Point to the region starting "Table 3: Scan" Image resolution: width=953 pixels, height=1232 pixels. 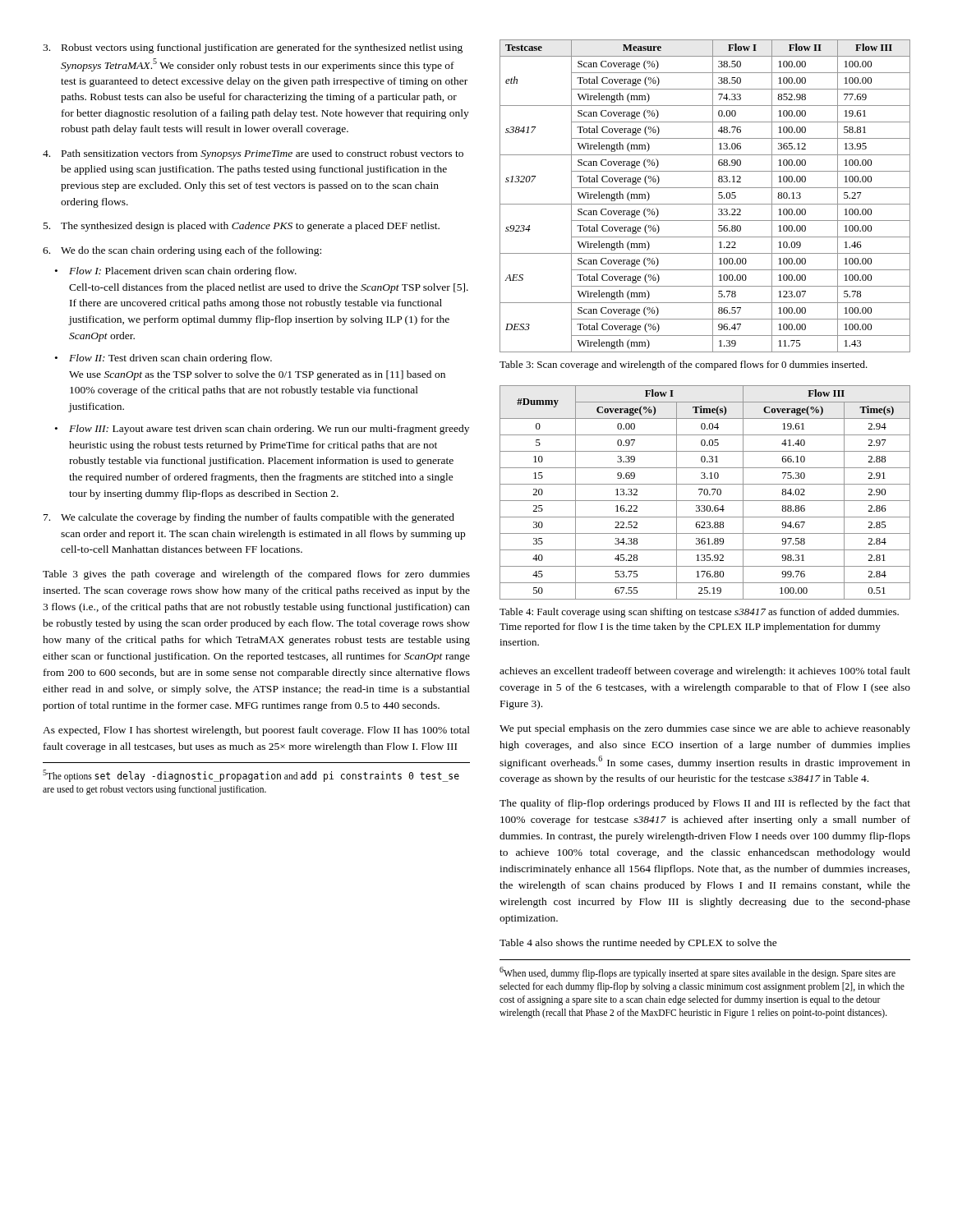point(684,364)
